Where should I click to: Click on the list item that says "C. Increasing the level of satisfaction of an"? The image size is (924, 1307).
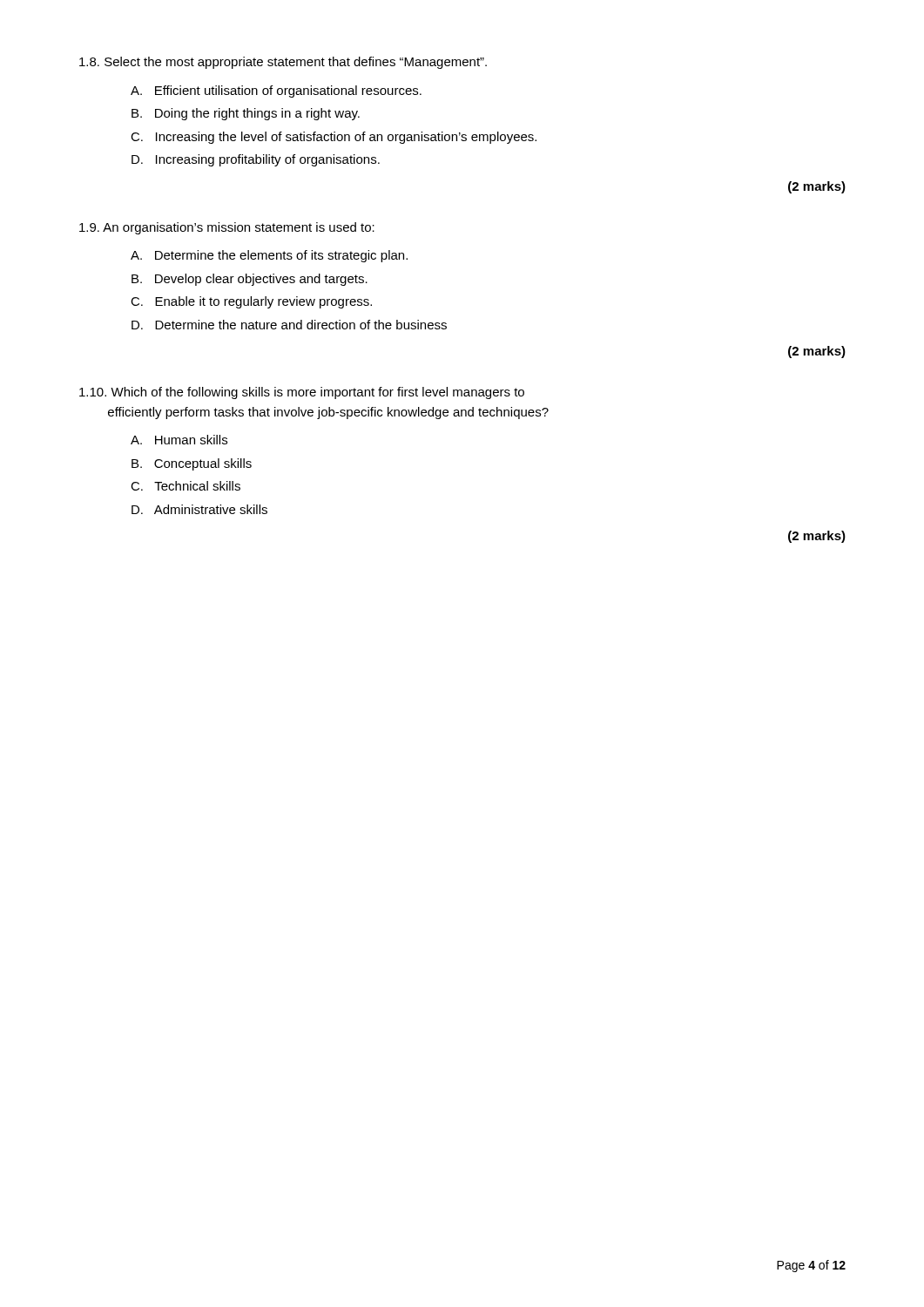click(x=334, y=136)
